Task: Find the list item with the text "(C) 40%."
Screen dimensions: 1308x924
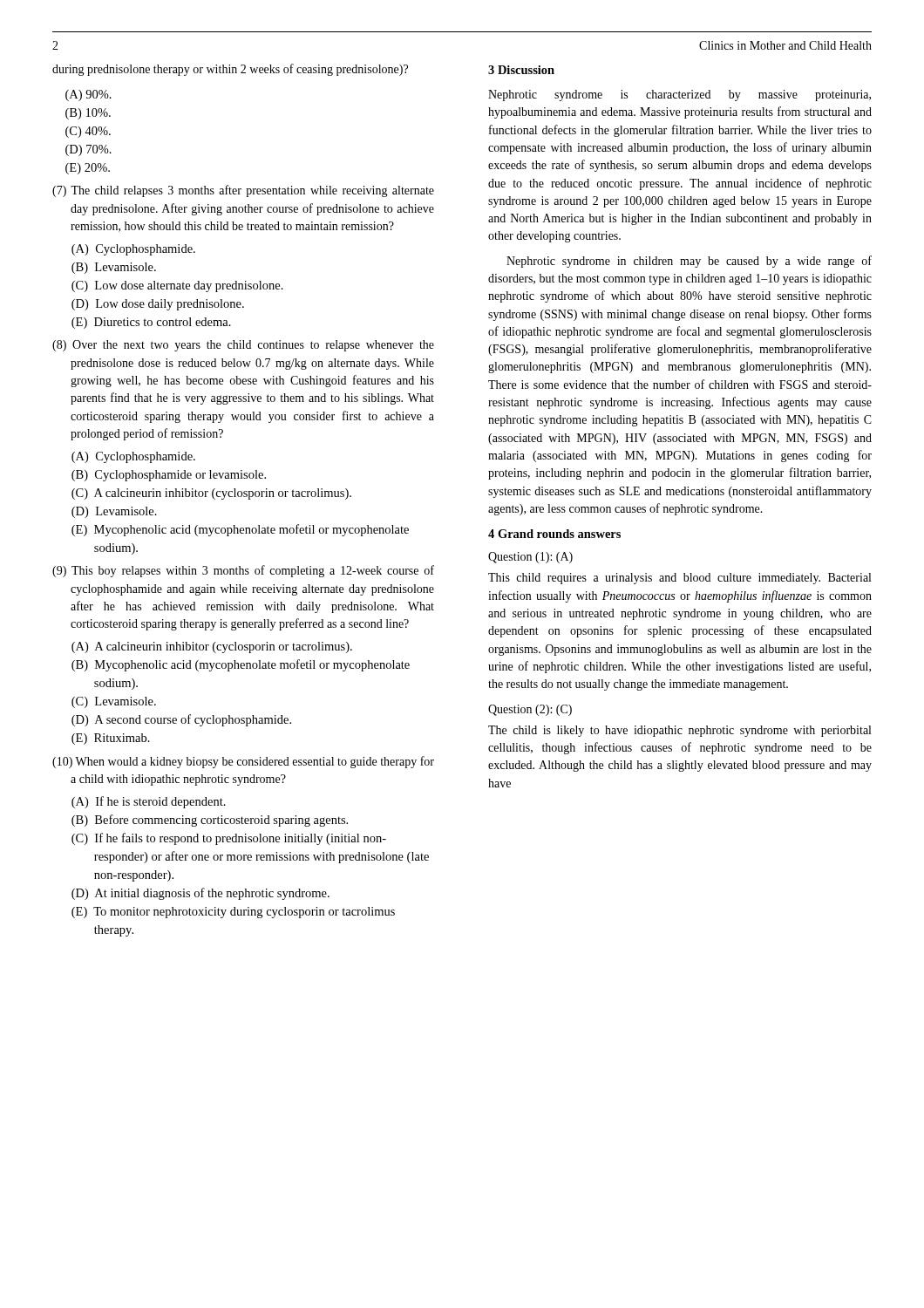Action: tap(88, 131)
